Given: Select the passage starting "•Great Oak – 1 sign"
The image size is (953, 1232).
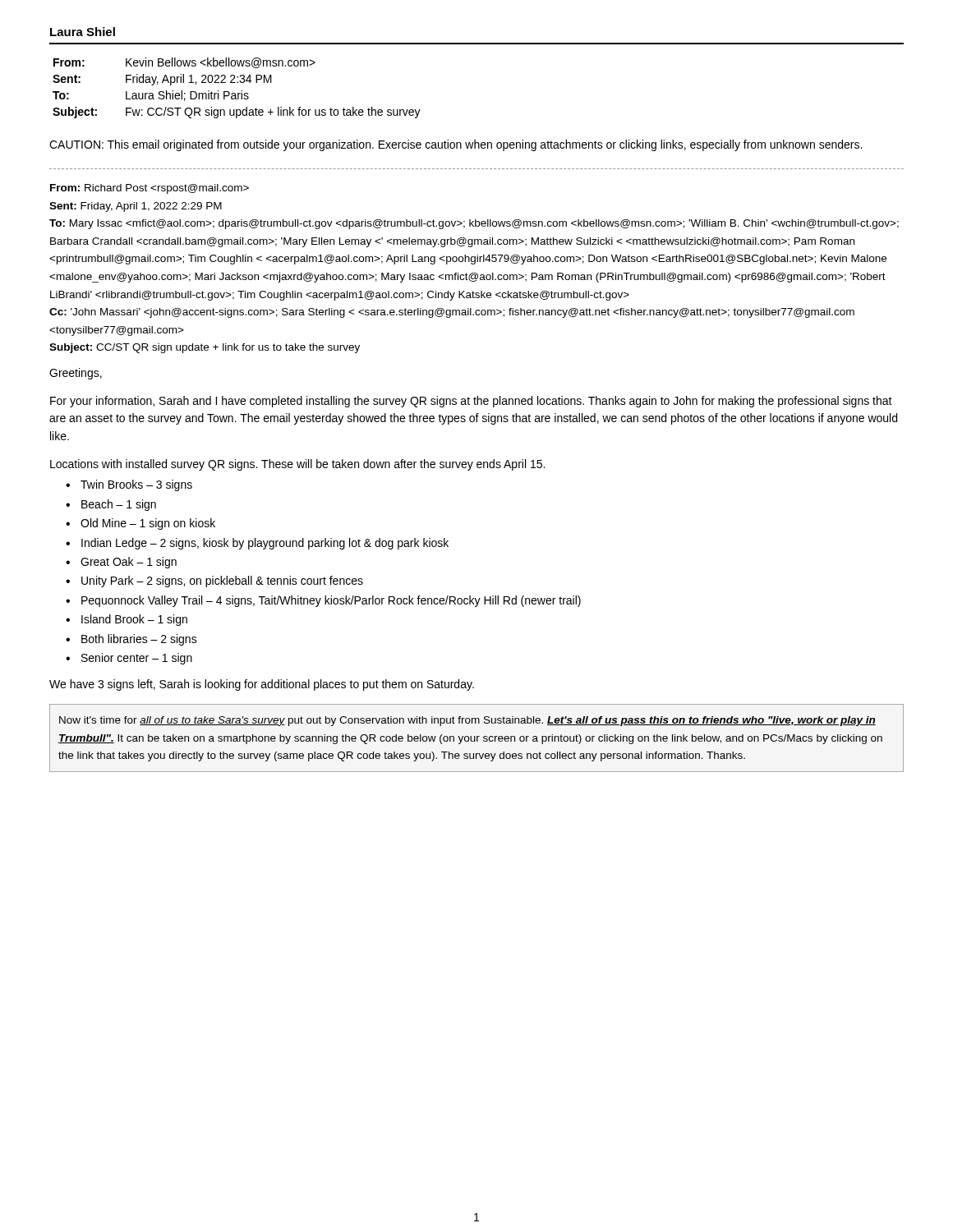Looking at the screenshot, I should tap(121, 563).
